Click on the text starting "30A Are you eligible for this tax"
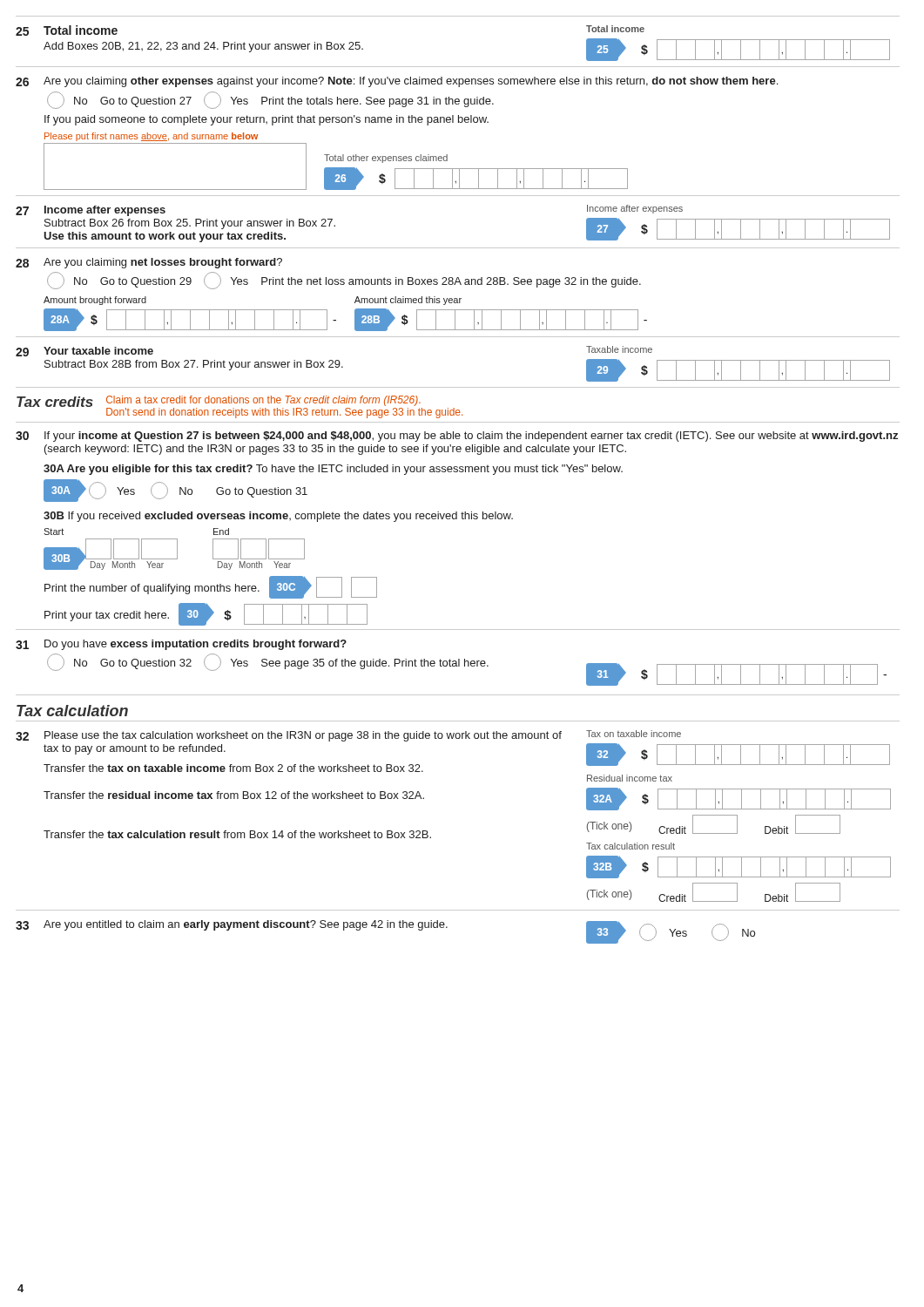Screen dimensions: 1307x924 [472, 482]
